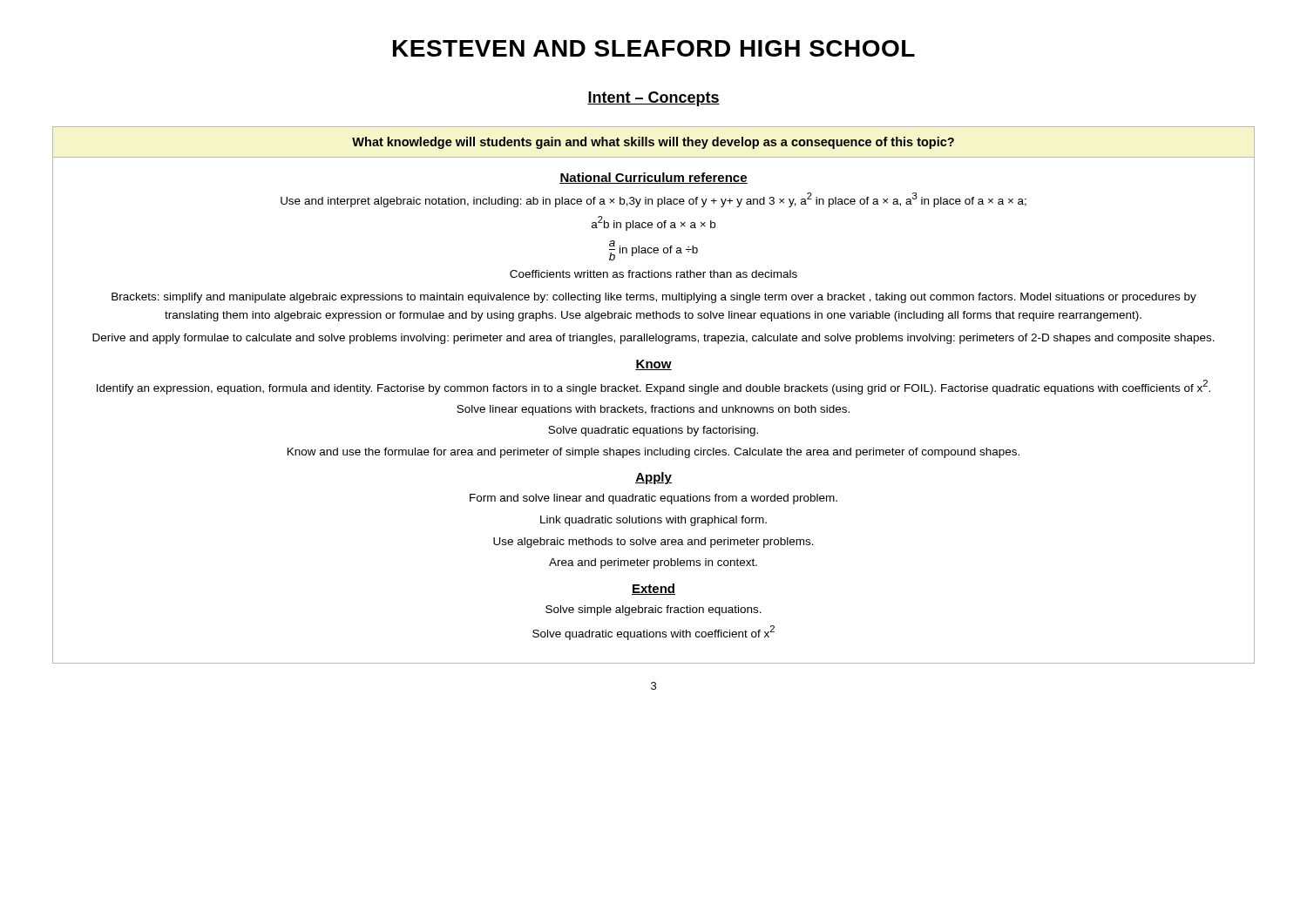Find the table that mentions "What knowledge will students"
Image resolution: width=1307 pixels, height=924 pixels.
click(654, 395)
